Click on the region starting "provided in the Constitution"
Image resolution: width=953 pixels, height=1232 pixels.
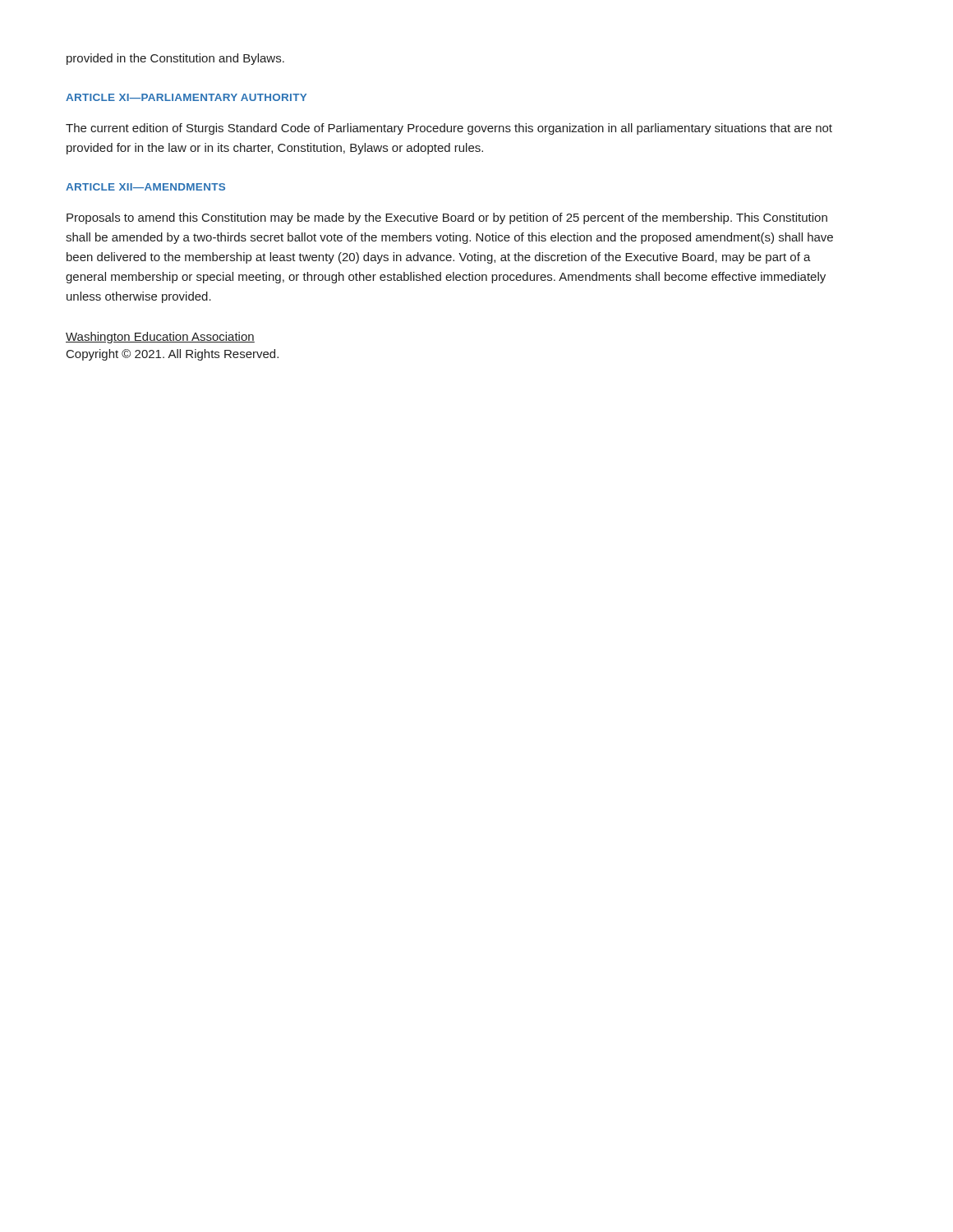click(x=175, y=58)
